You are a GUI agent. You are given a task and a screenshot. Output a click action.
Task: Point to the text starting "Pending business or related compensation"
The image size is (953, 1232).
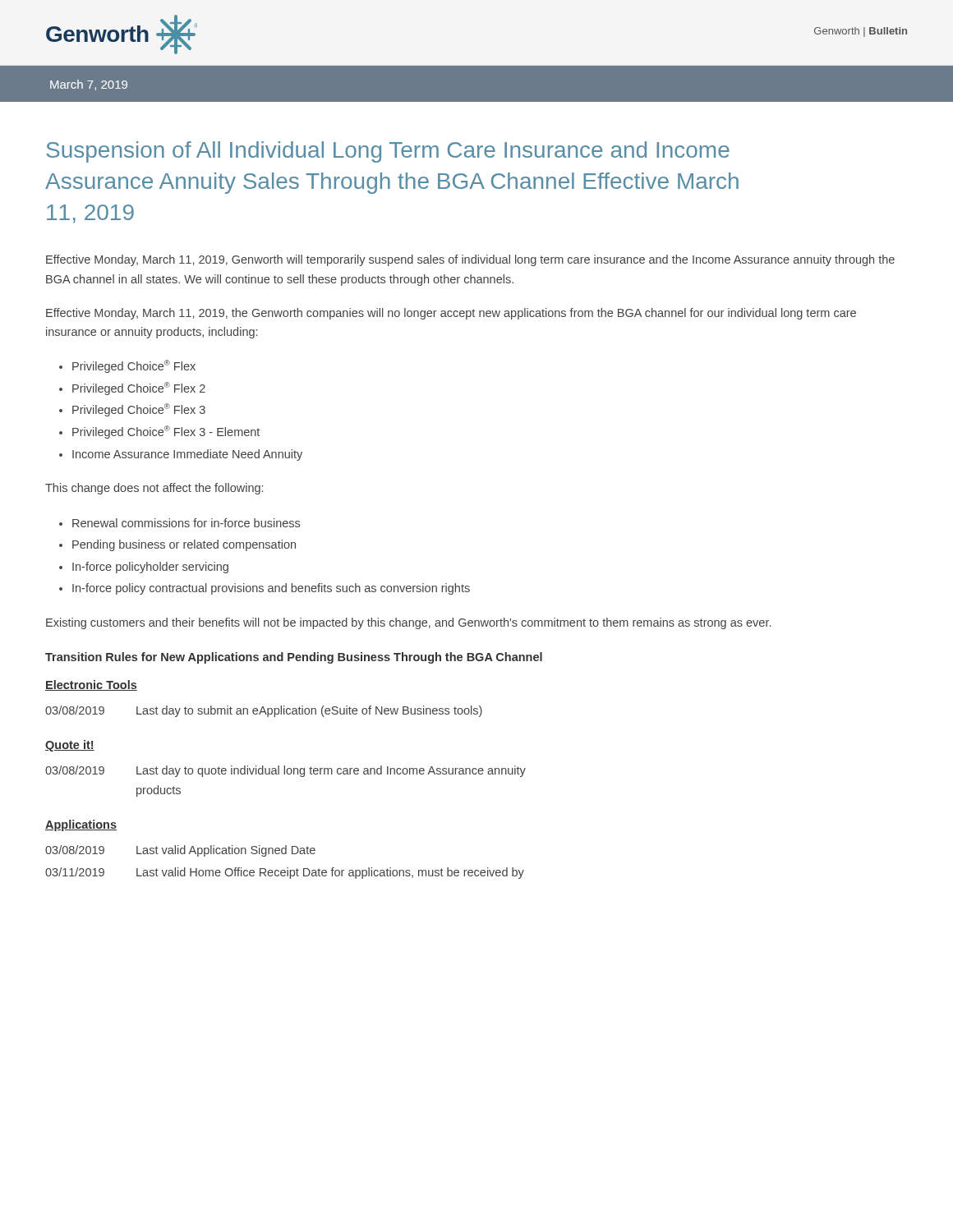click(x=184, y=545)
